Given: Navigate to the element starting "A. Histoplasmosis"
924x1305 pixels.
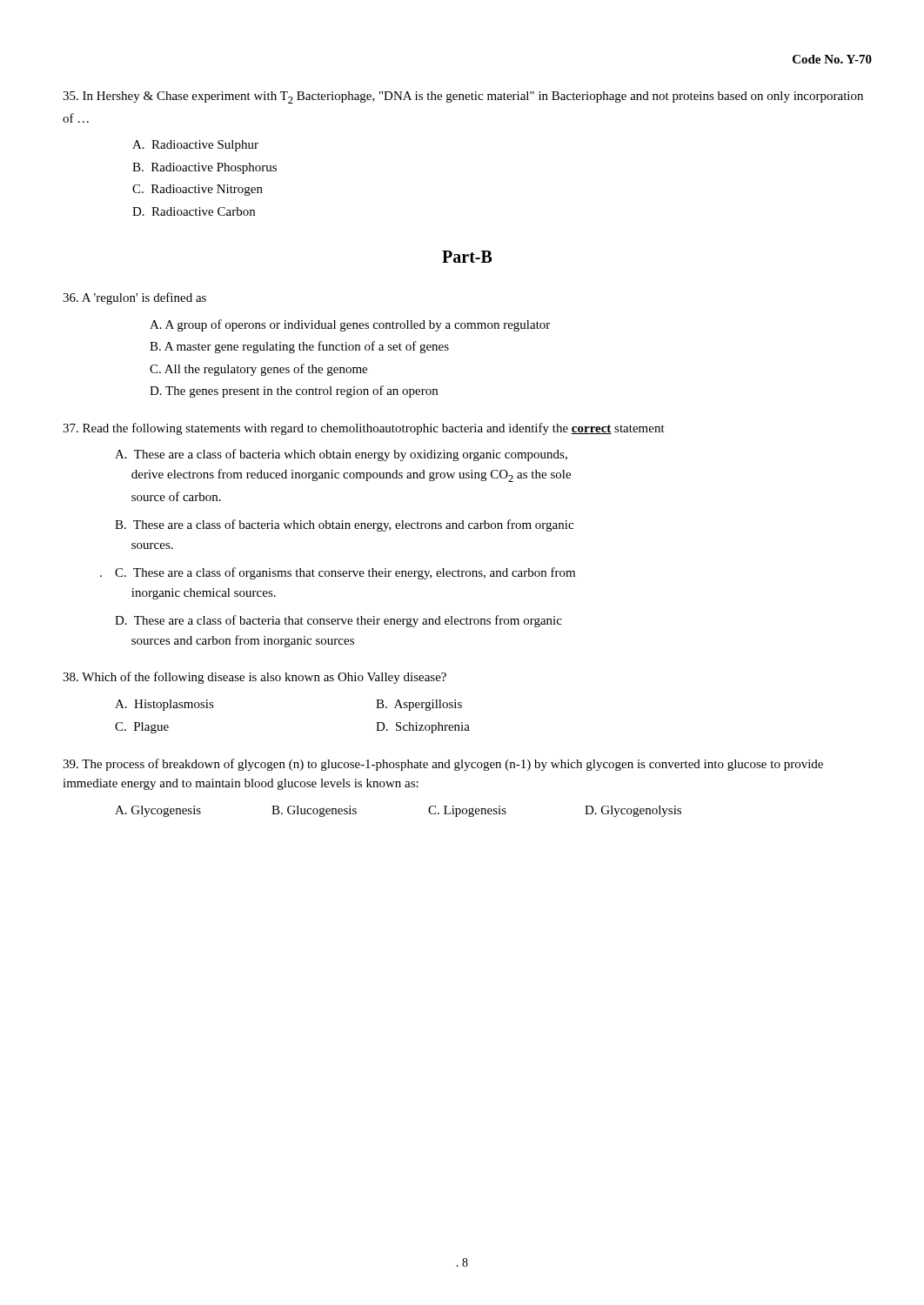Looking at the screenshot, I should [x=164, y=703].
